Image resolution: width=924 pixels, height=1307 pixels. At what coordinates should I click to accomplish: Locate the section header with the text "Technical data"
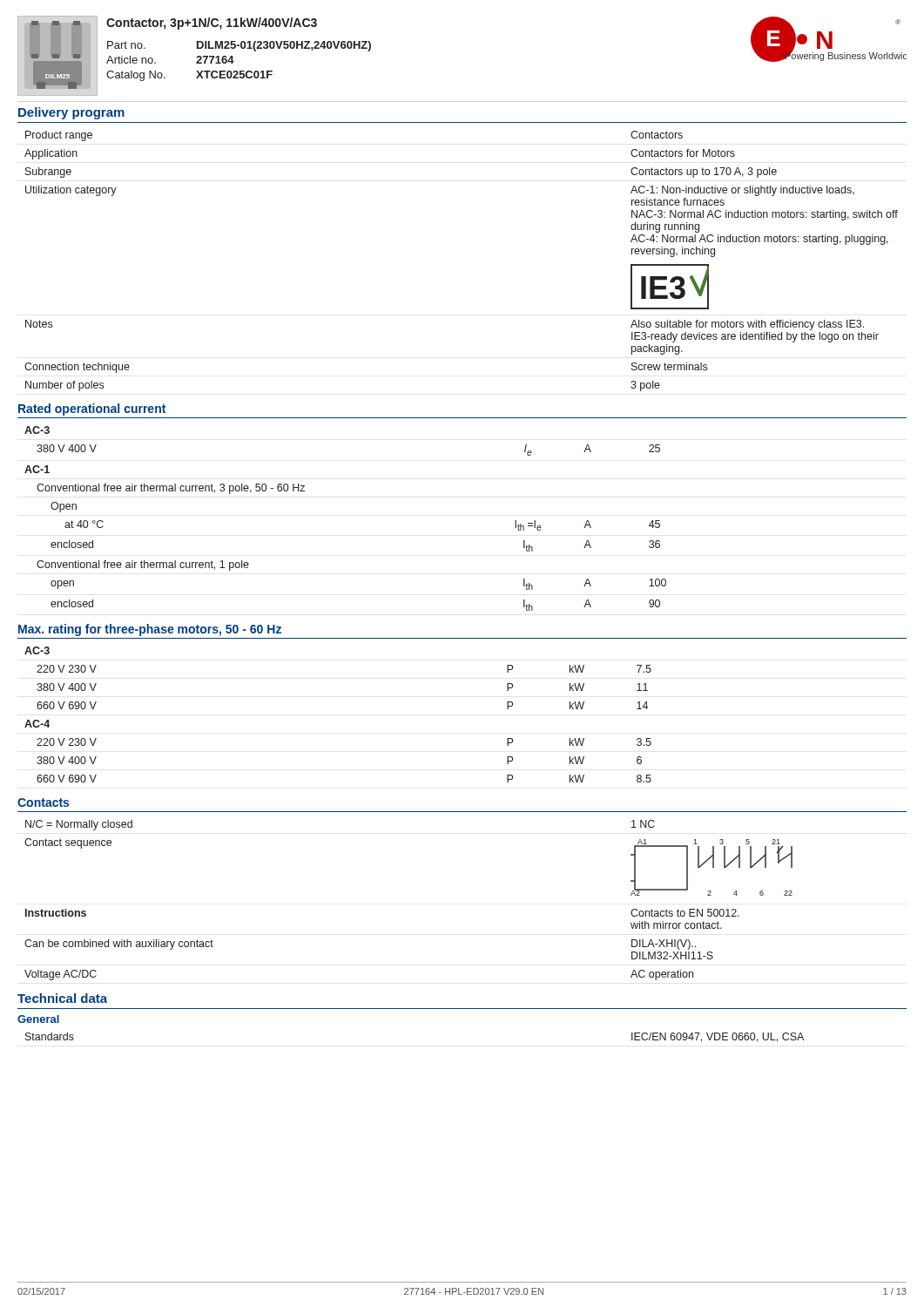pyautogui.click(x=62, y=998)
